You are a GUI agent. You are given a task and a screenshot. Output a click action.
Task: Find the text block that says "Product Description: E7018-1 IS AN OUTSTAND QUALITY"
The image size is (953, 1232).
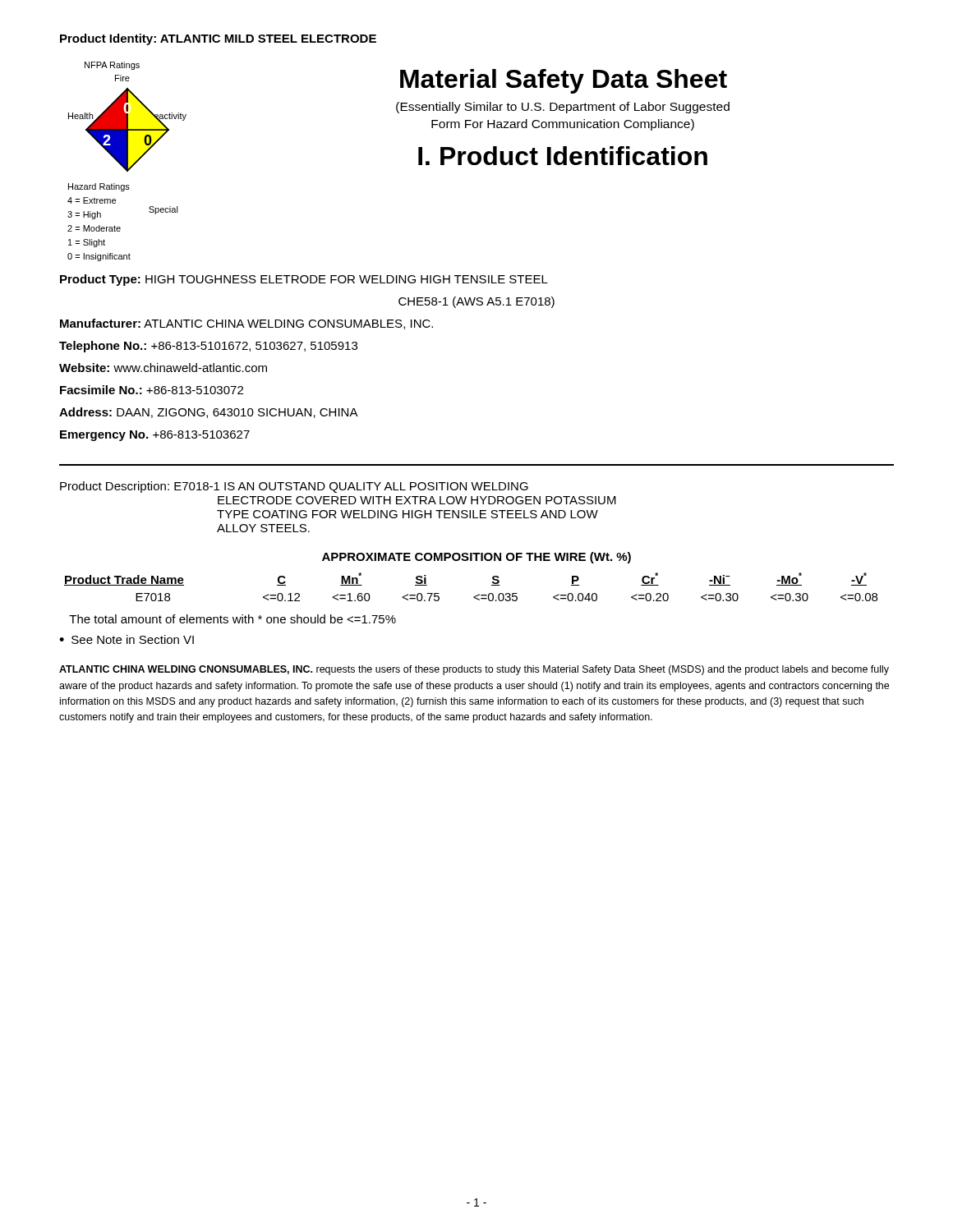tap(338, 507)
